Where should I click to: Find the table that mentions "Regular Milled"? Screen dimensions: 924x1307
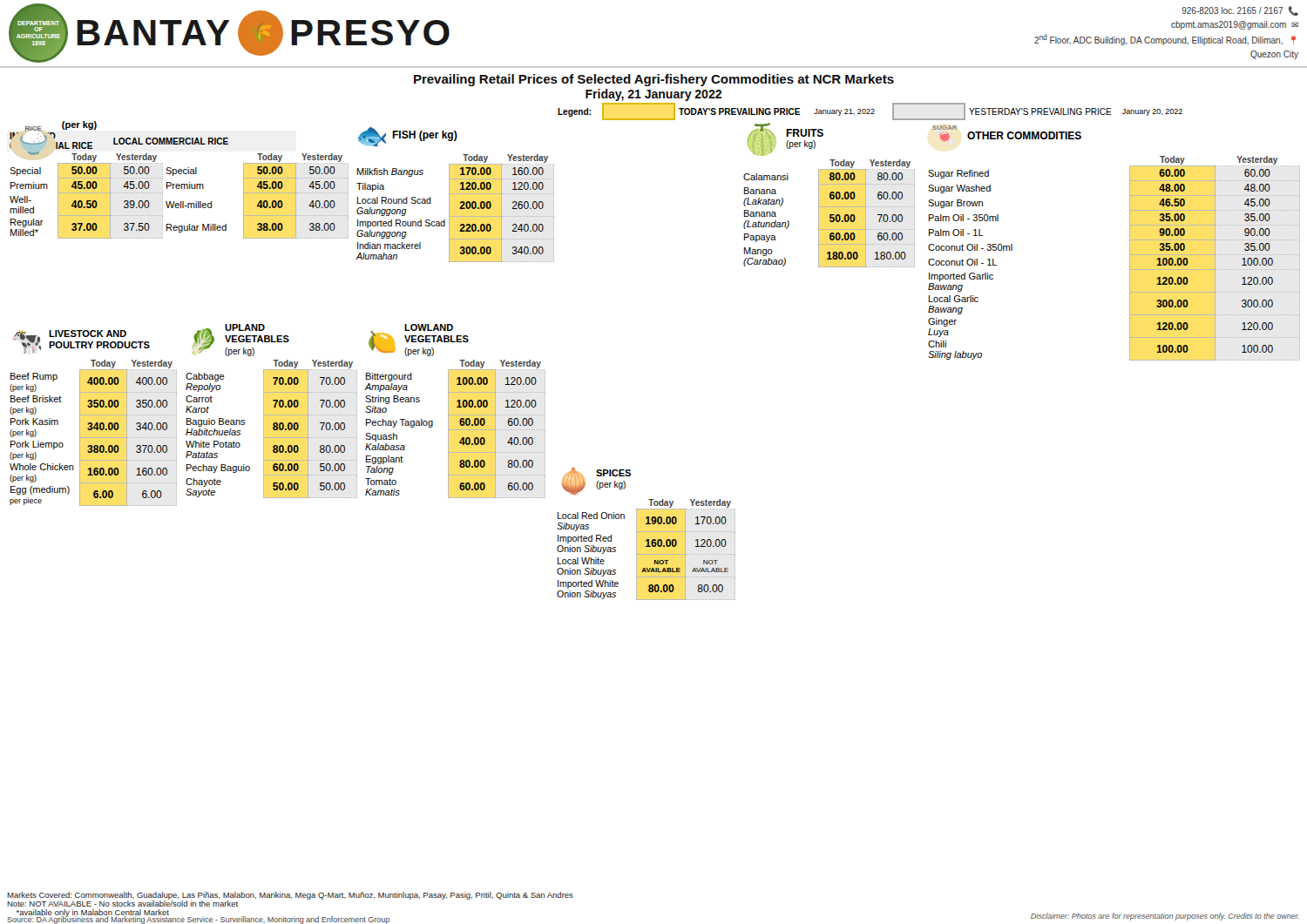[x=178, y=179]
